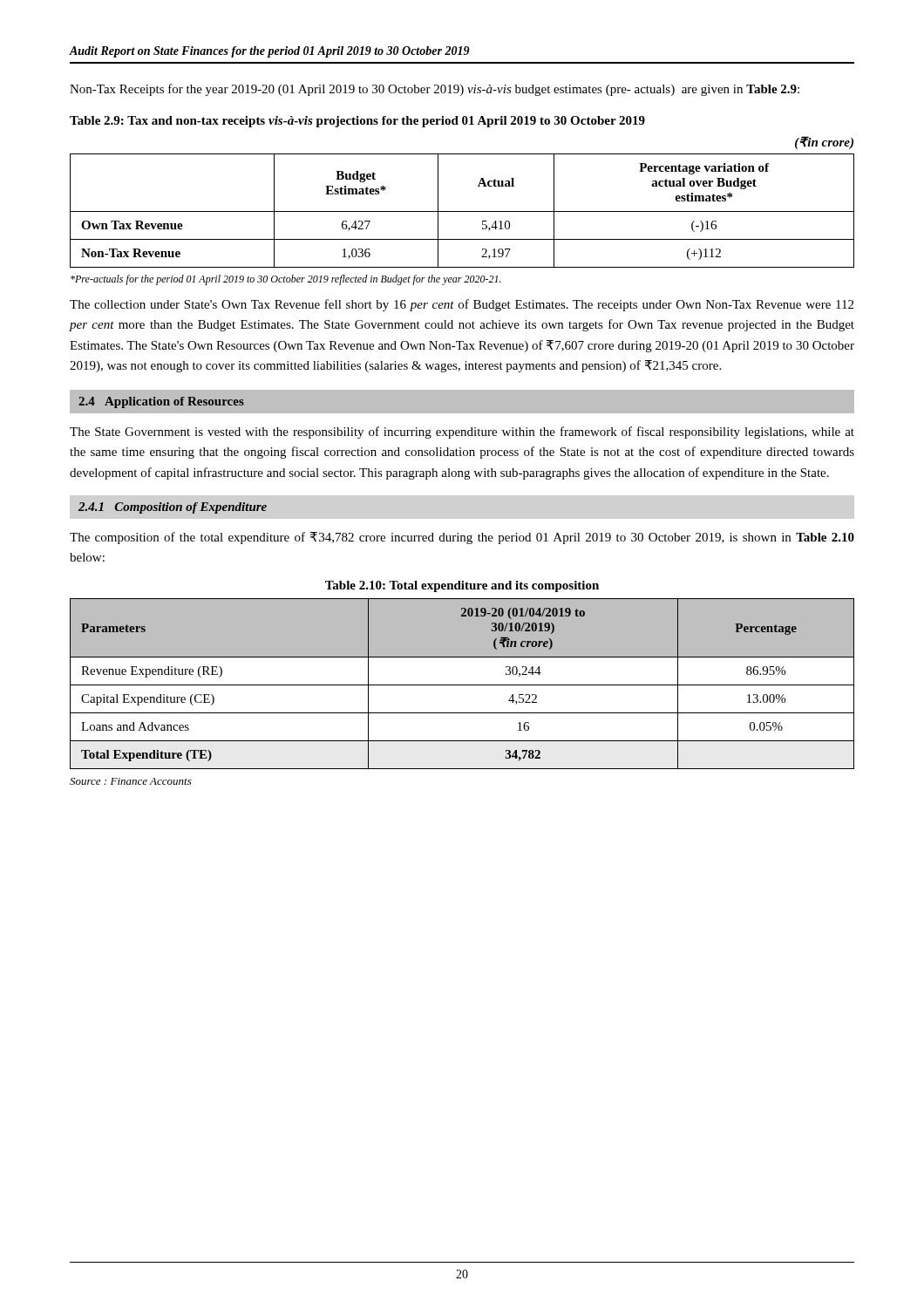The image size is (924, 1308).
Task: Navigate to the block starting "Source : Finance Accounts"
Action: (131, 781)
